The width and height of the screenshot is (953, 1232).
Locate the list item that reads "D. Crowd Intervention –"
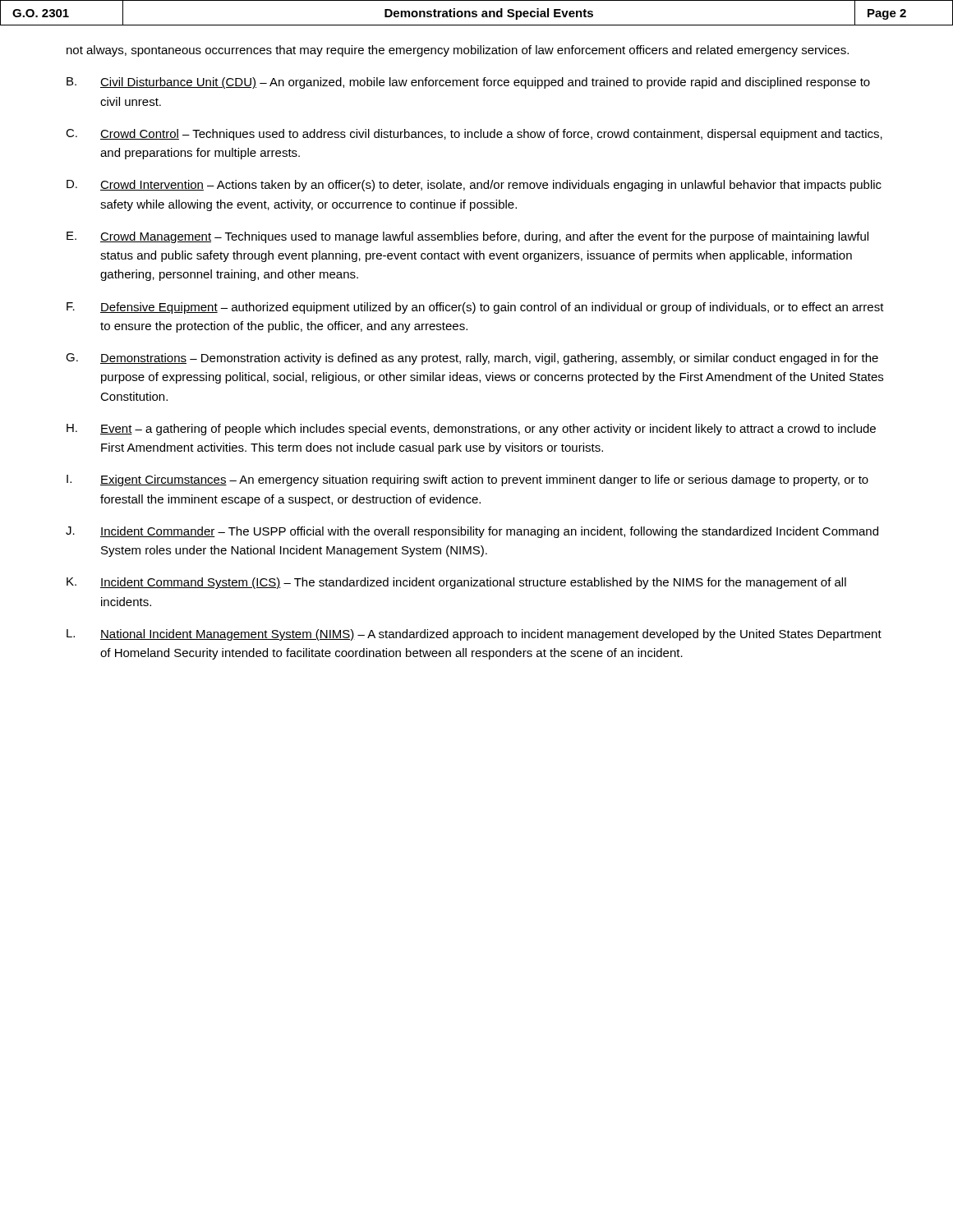[x=476, y=194]
